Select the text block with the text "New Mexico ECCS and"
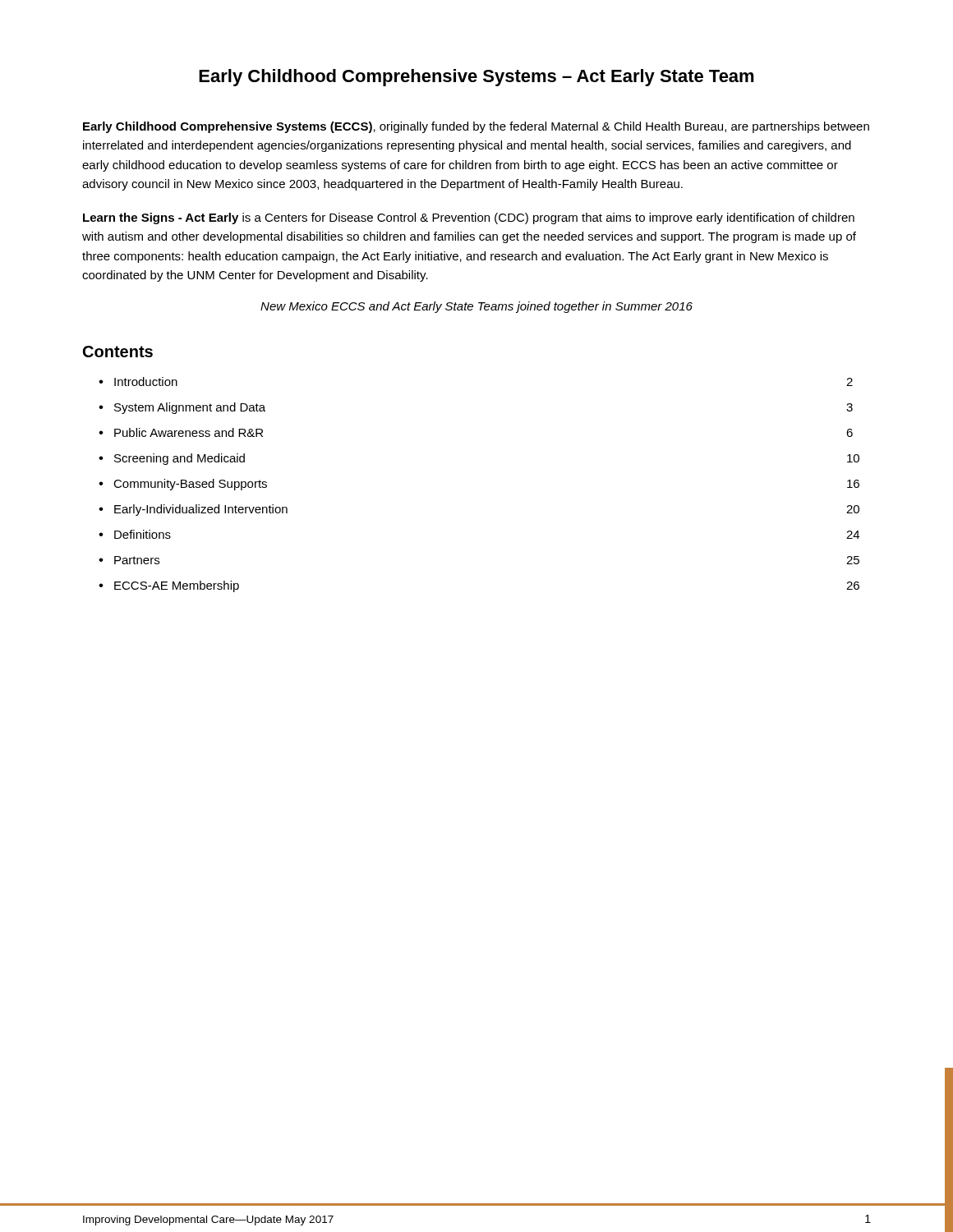The width and height of the screenshot is (953, 1232). 476,306
